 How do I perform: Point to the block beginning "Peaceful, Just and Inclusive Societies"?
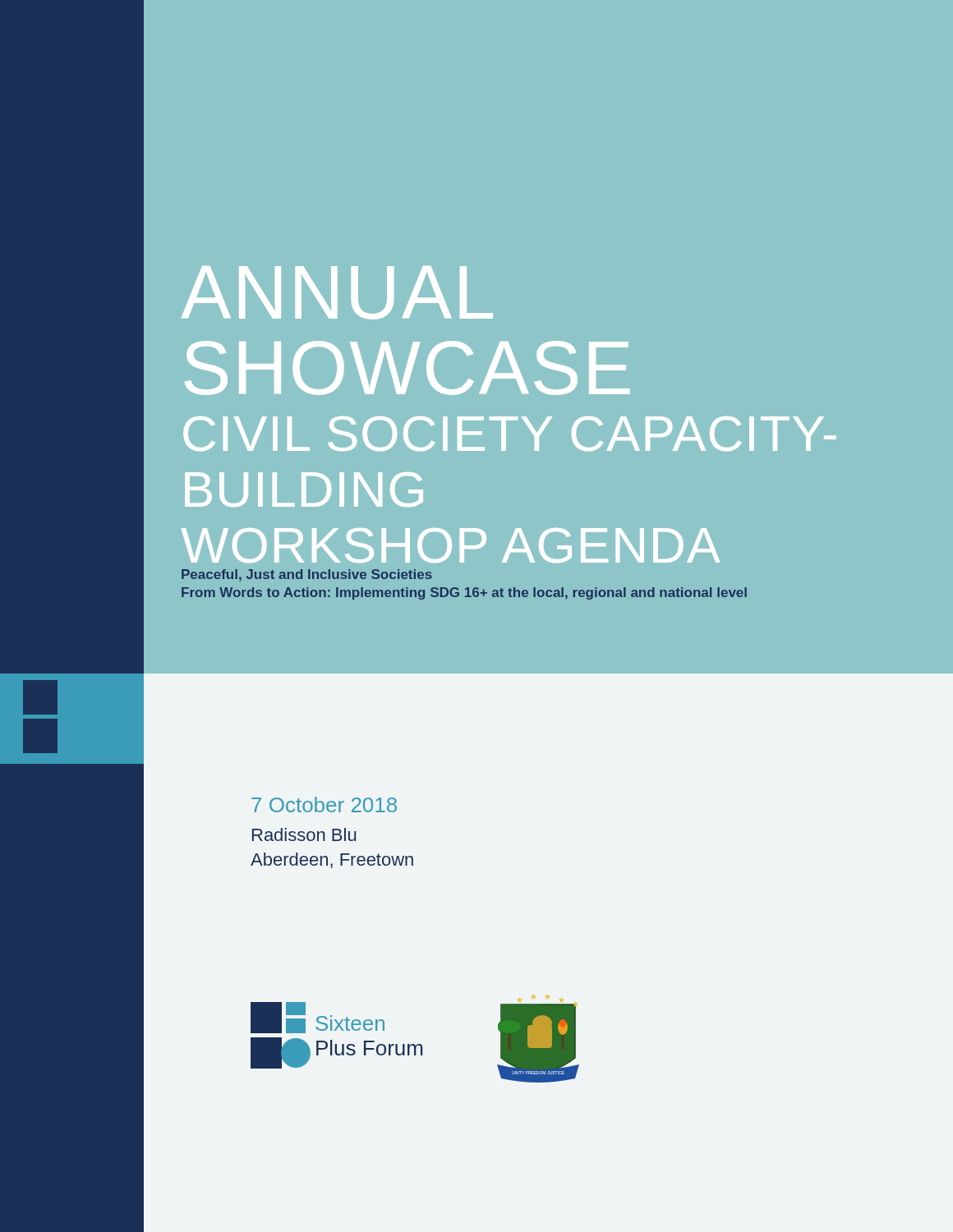[x=530, y=584]
